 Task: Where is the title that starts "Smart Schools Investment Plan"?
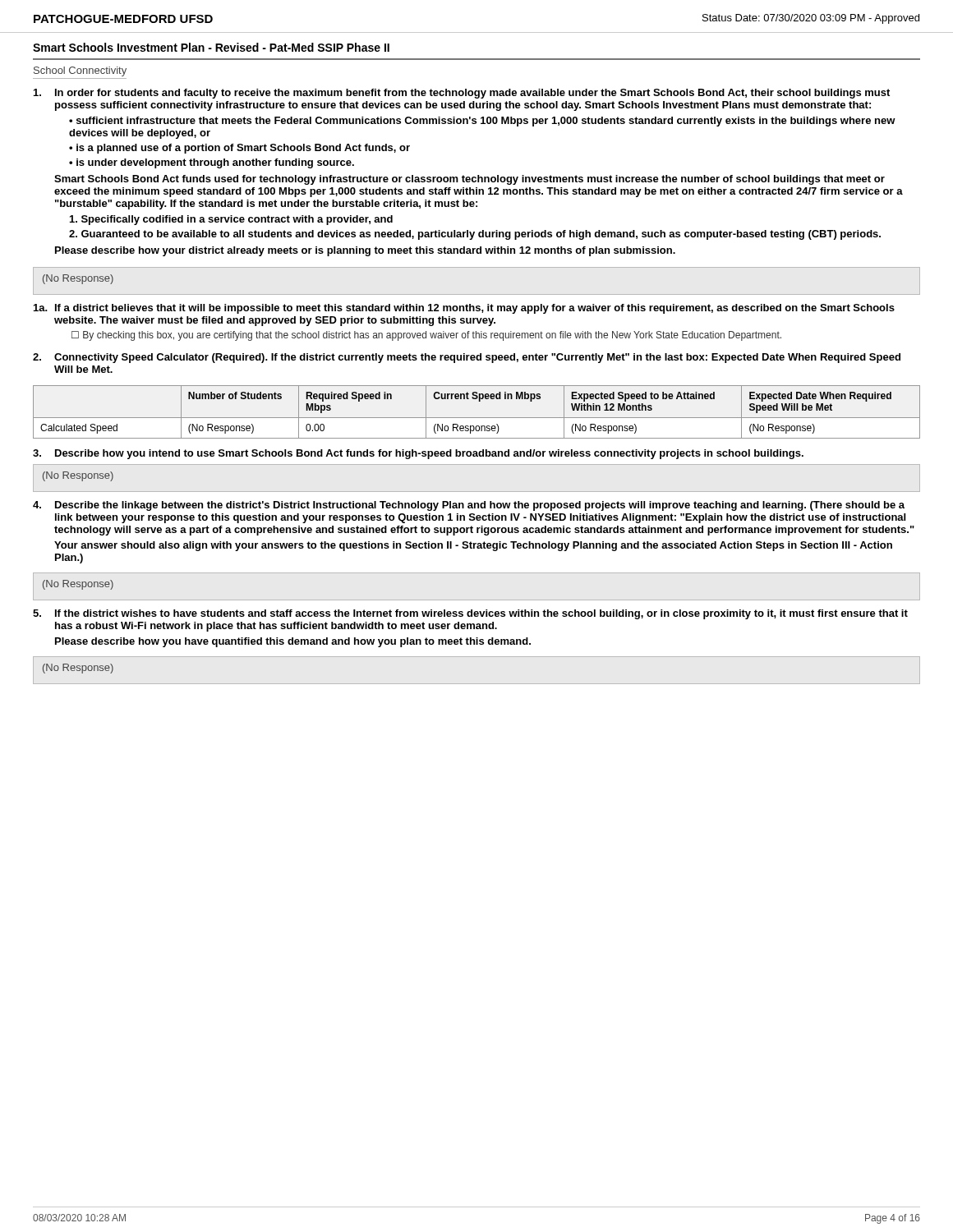211,48
